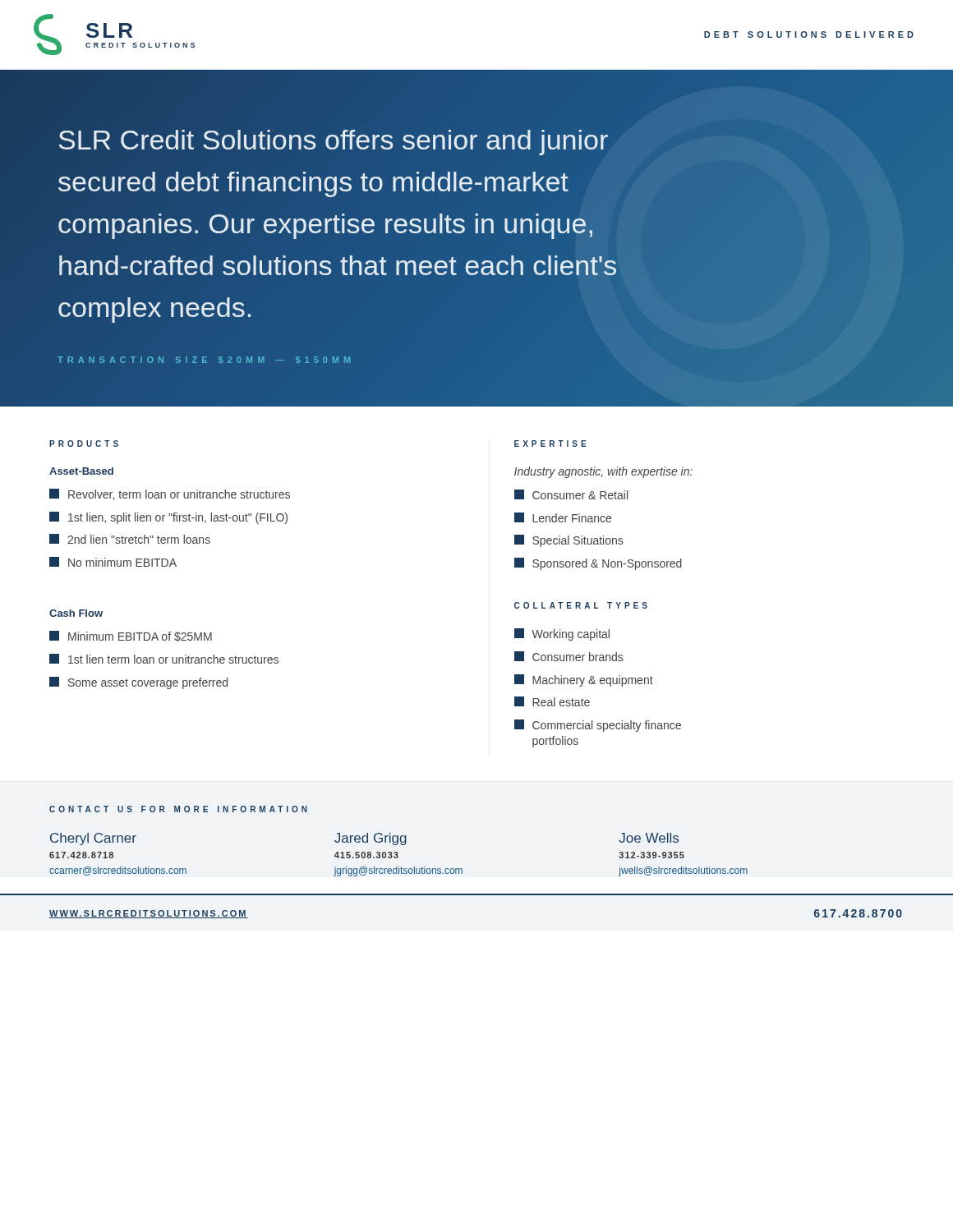This screenshot has width=953, height=1232.
Task: Locate the text "Consumer brands"
Action: 569,658
